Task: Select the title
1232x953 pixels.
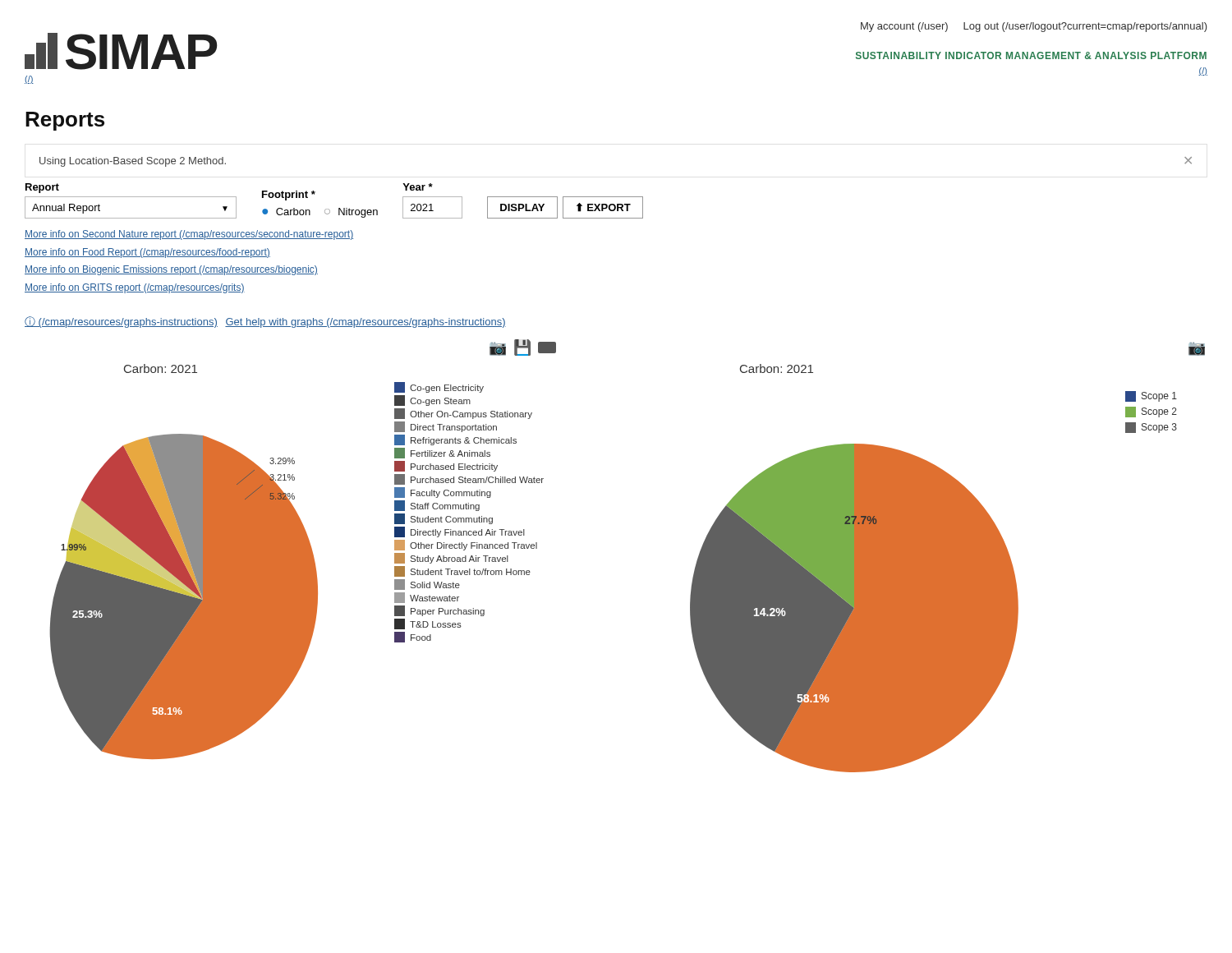Action: tap(65, 119)
